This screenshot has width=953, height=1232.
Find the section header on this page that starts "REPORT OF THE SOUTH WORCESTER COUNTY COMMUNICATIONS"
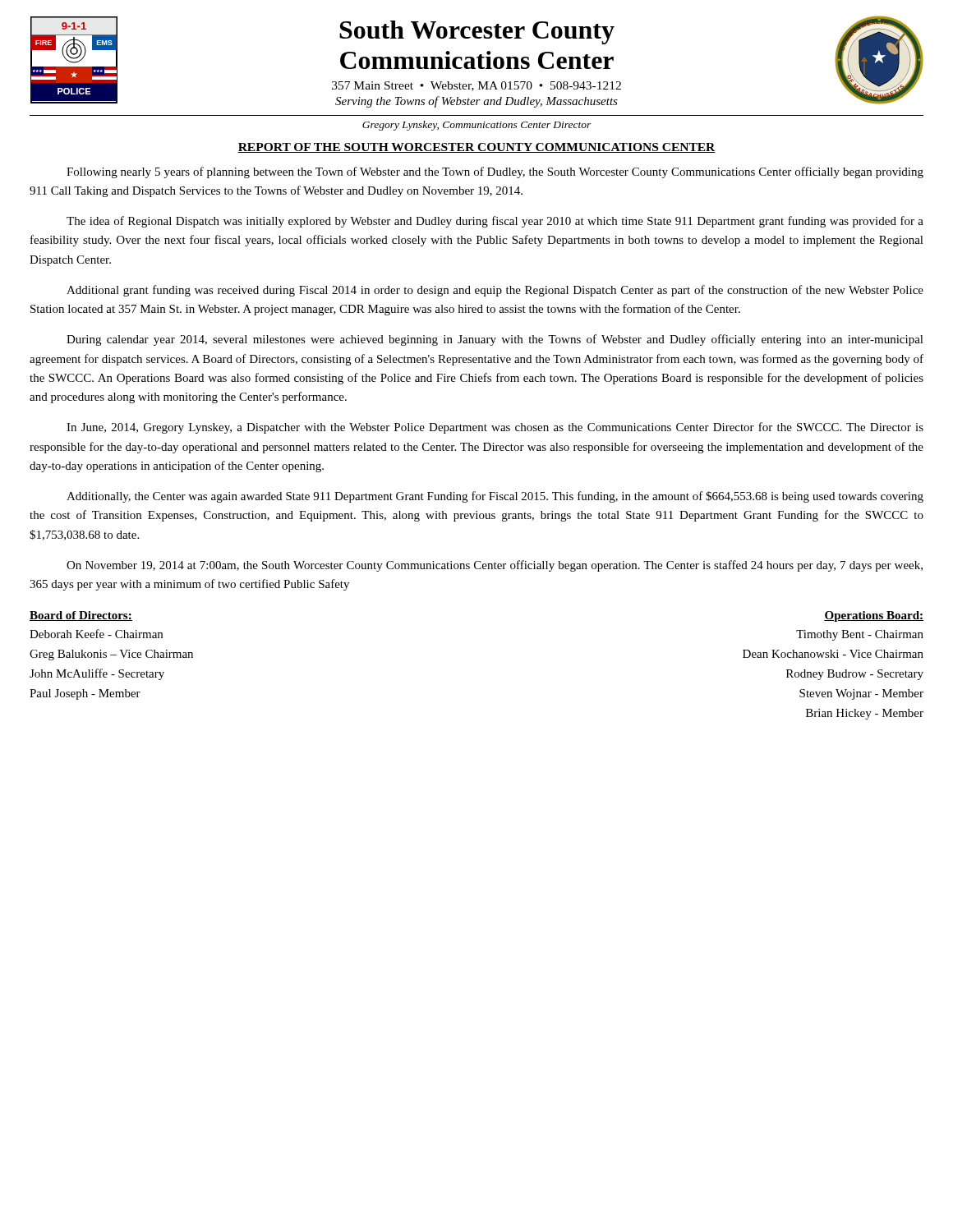(x=476, y=146)
